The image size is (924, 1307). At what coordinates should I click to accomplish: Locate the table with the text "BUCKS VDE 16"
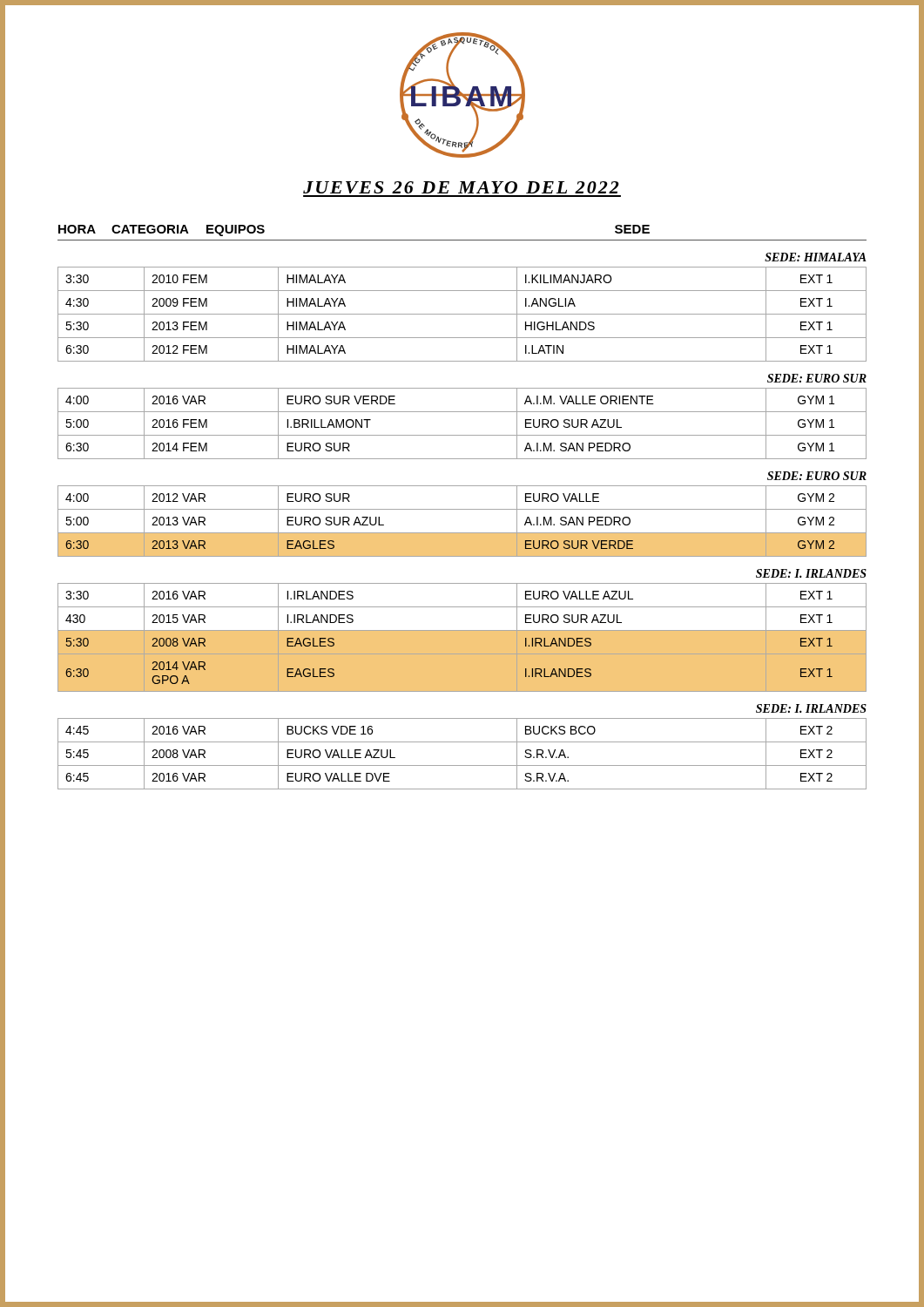click(462, 754)
